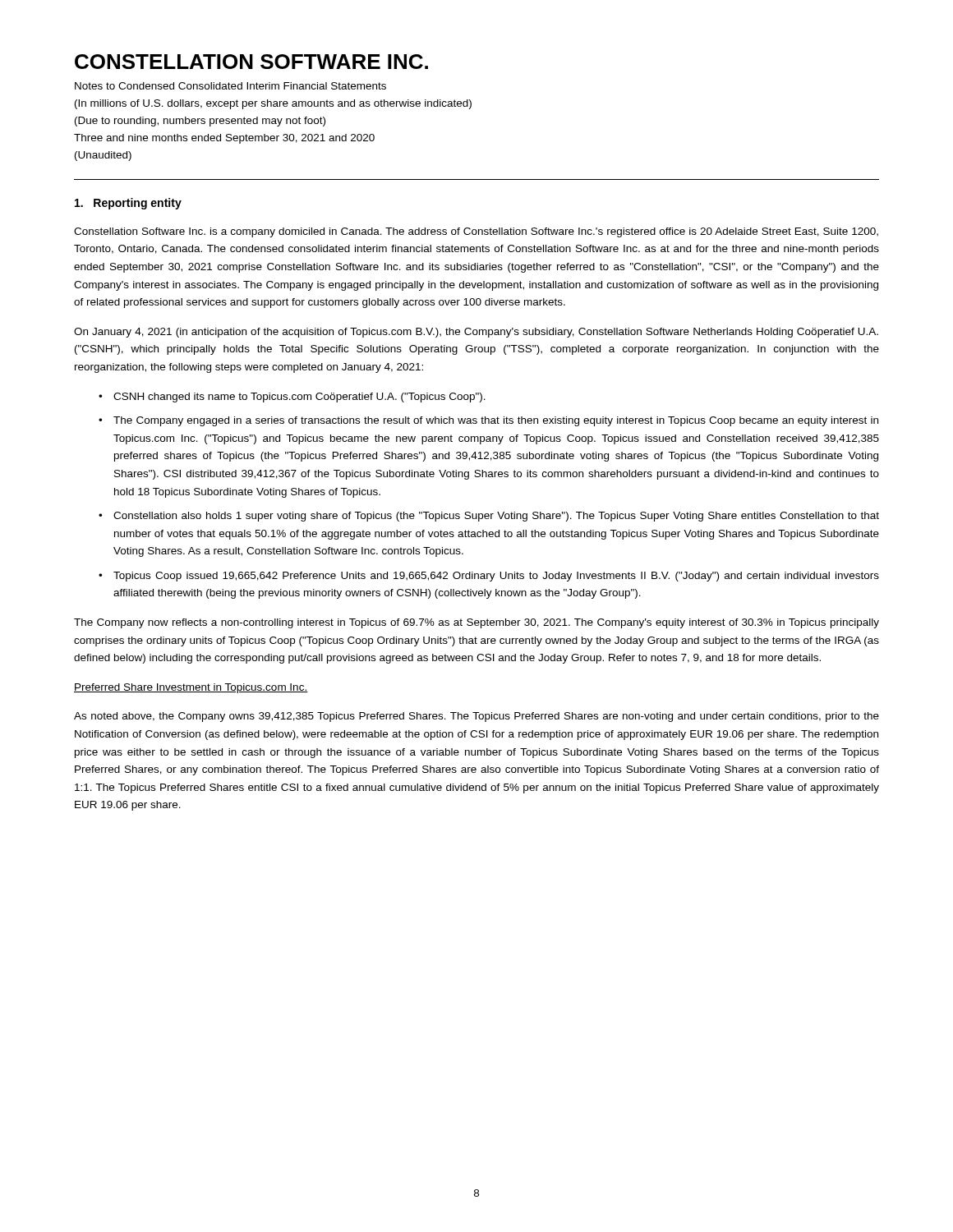Find the text block starting "The Company now reflects a non-controlling interest"

coord(476,640)
